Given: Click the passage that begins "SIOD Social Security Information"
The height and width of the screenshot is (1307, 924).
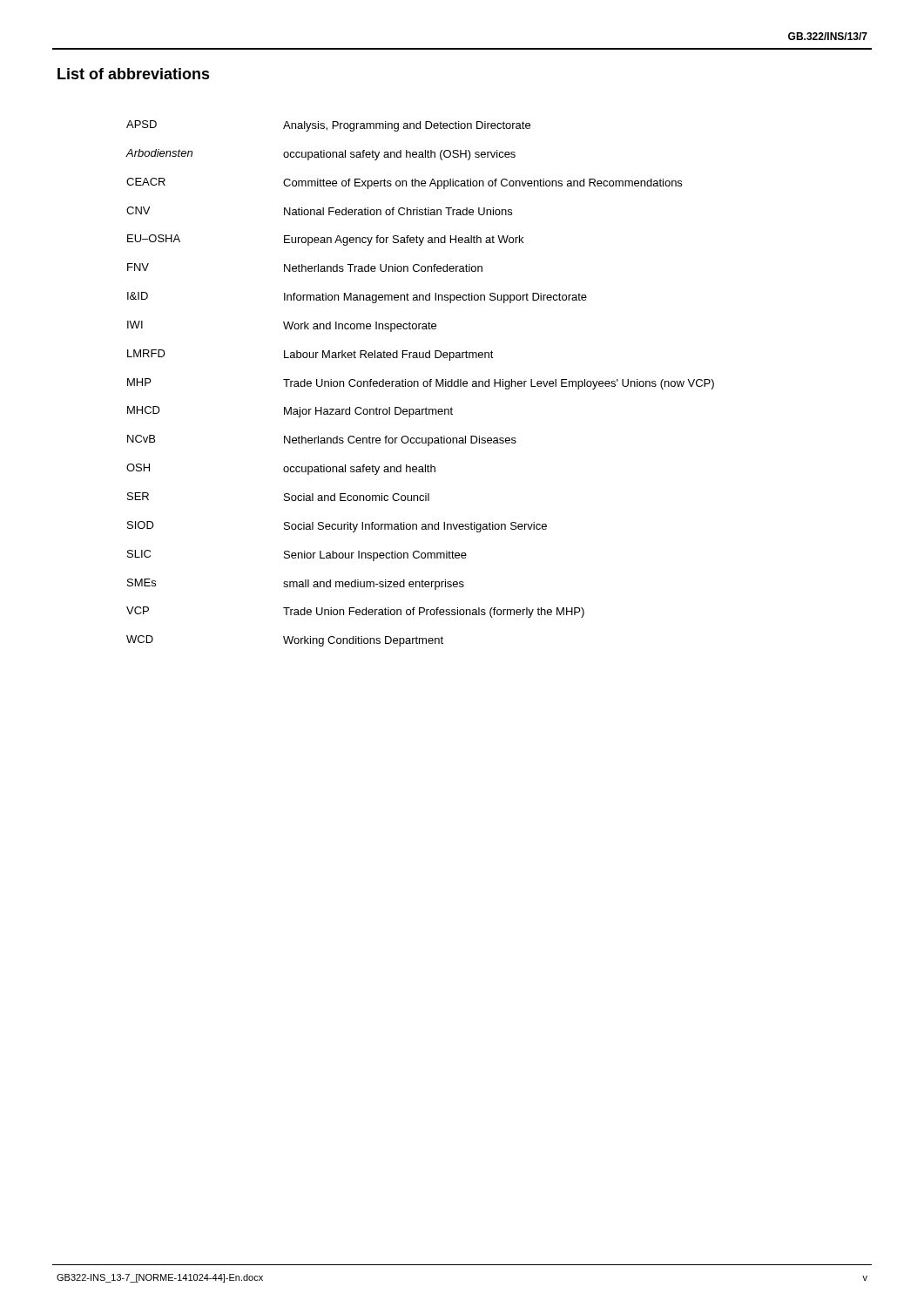Looking at the screenshot, I should coord(497,526).
